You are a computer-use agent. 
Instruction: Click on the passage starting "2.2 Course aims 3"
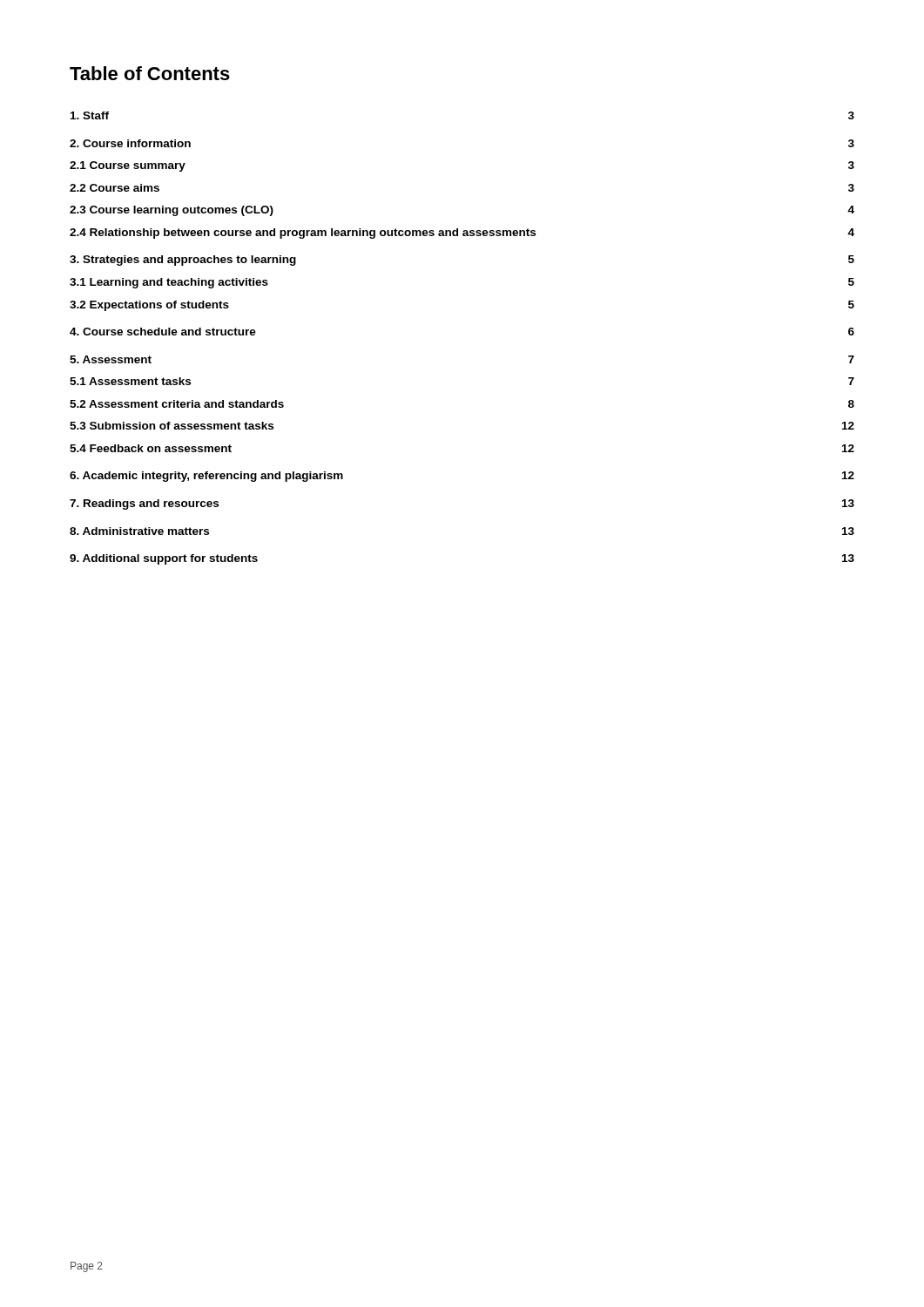pos(118,188)
